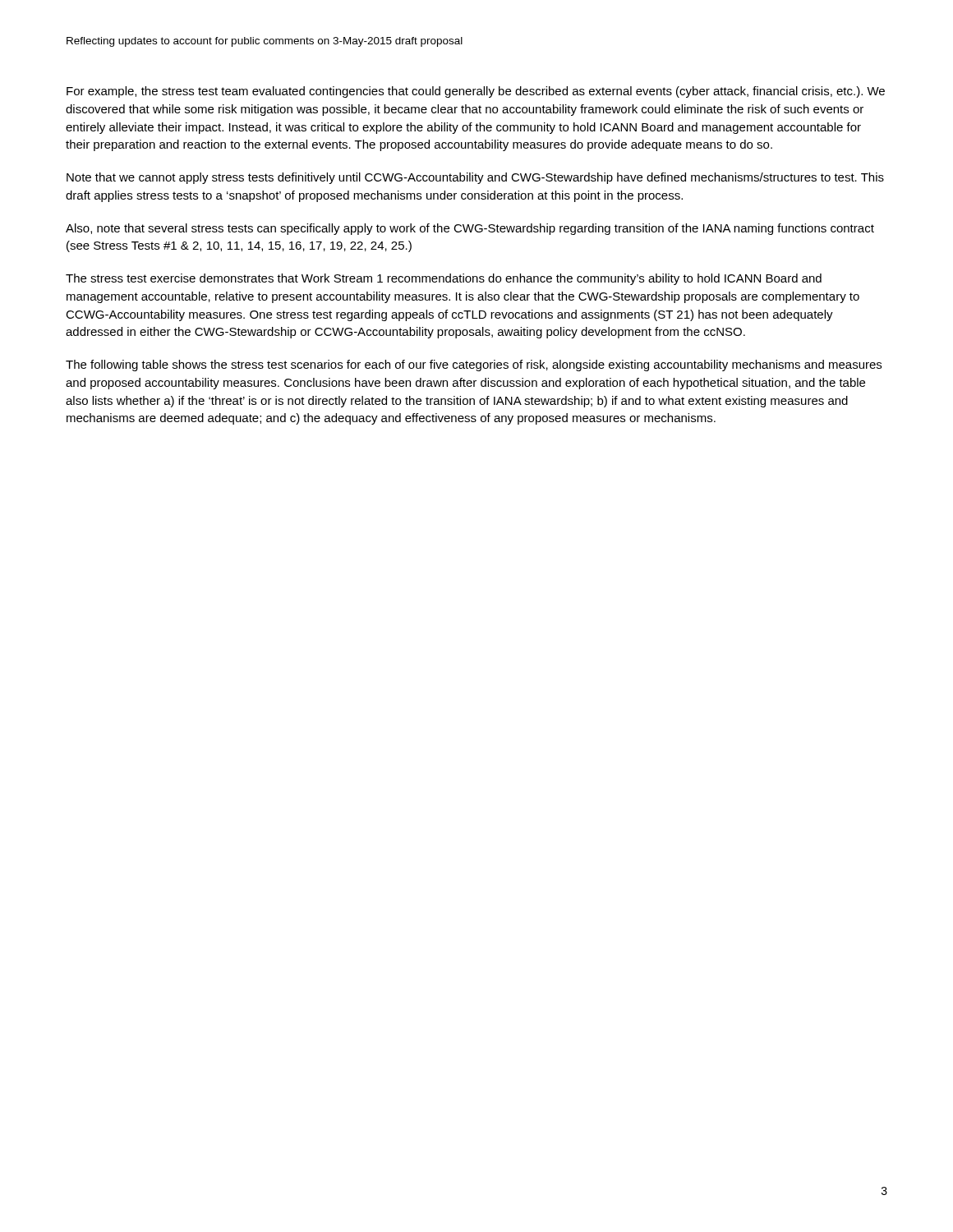The image size is (953, 1232).
Task: Navigate to the text starting "Also, note that several stress tests"
Action: 470,236
